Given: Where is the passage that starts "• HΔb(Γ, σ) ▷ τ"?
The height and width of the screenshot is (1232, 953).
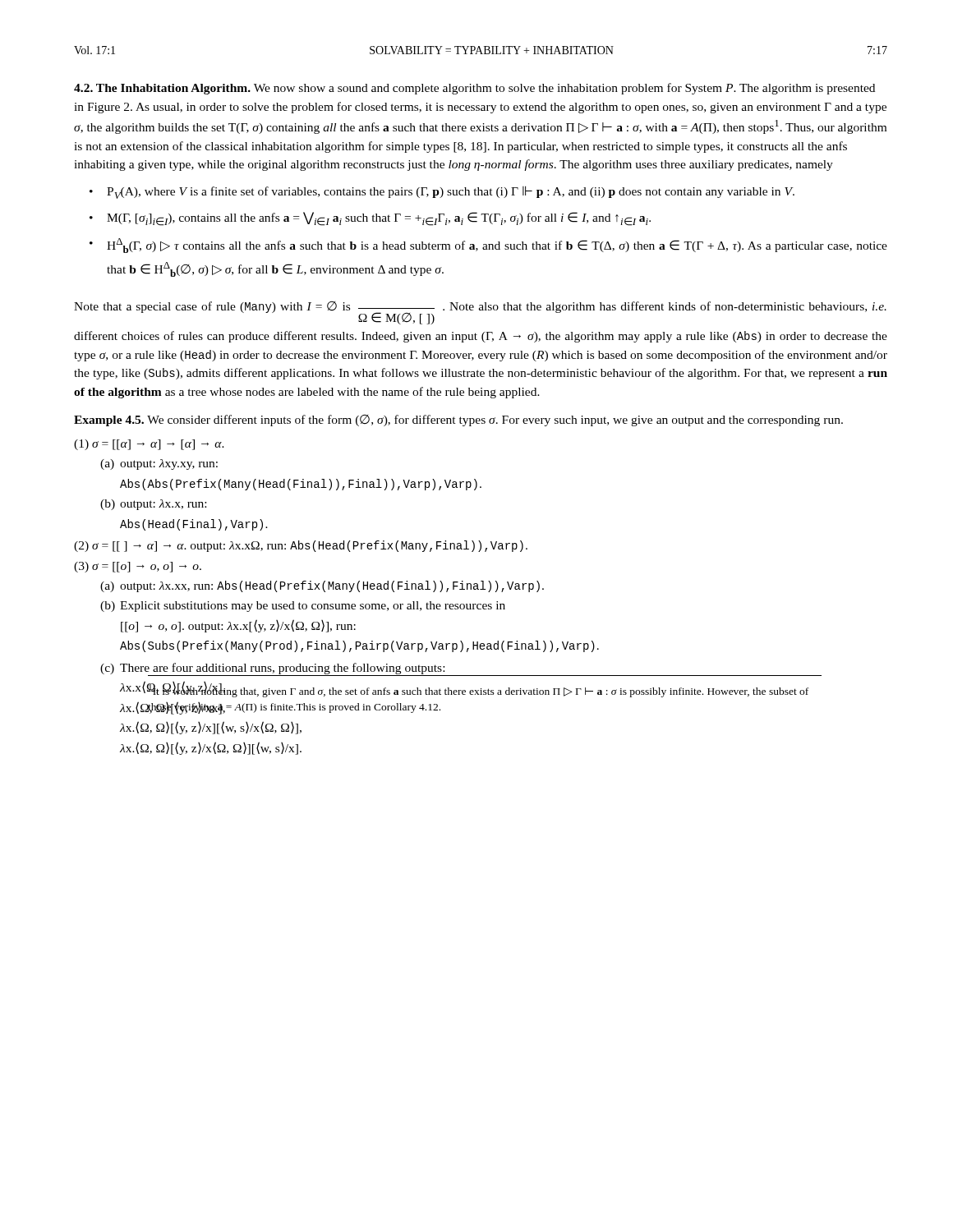Looking at the screenshot, I should [488, 258].
